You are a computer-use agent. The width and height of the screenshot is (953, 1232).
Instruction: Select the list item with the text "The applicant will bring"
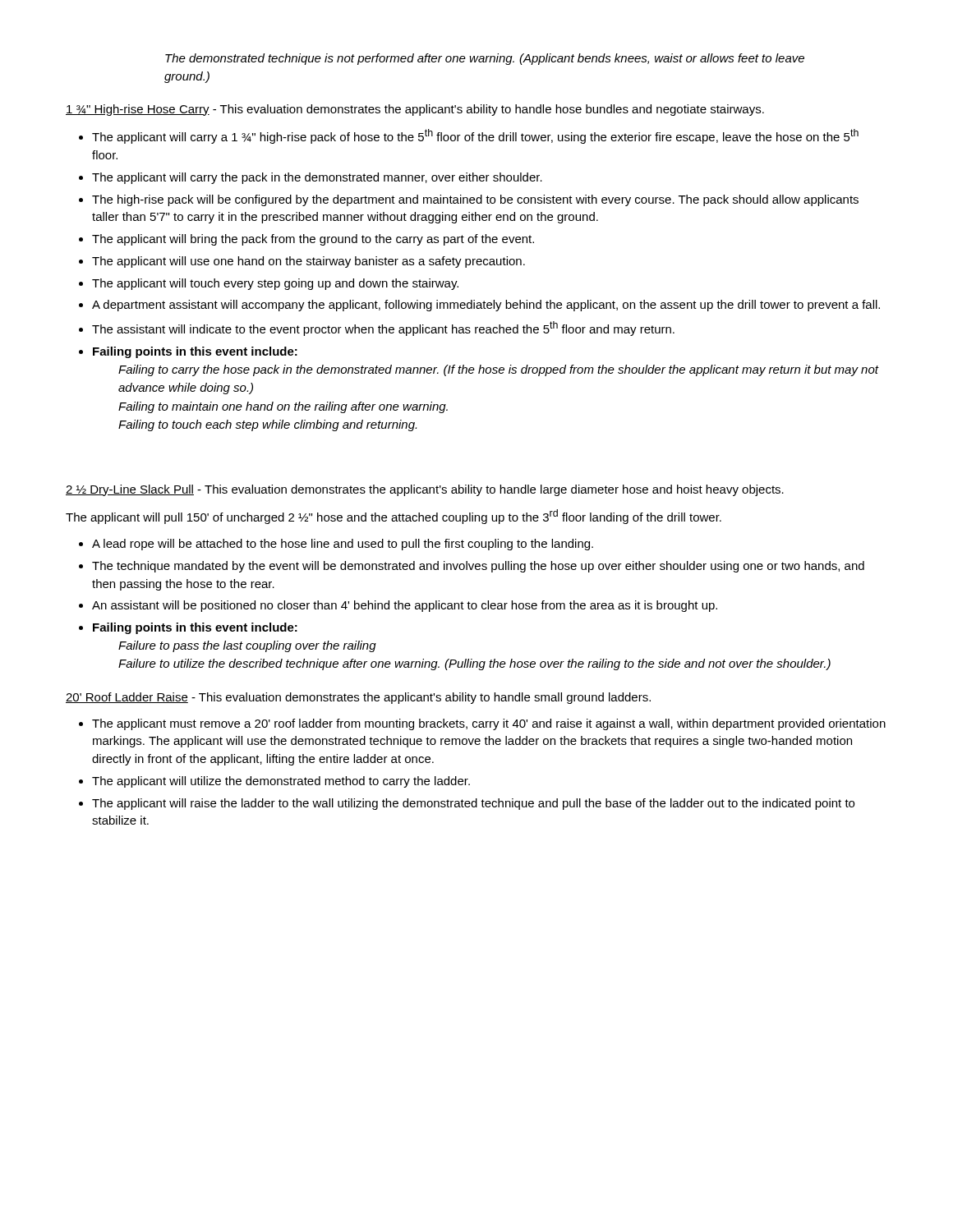(x=314, y=239)
